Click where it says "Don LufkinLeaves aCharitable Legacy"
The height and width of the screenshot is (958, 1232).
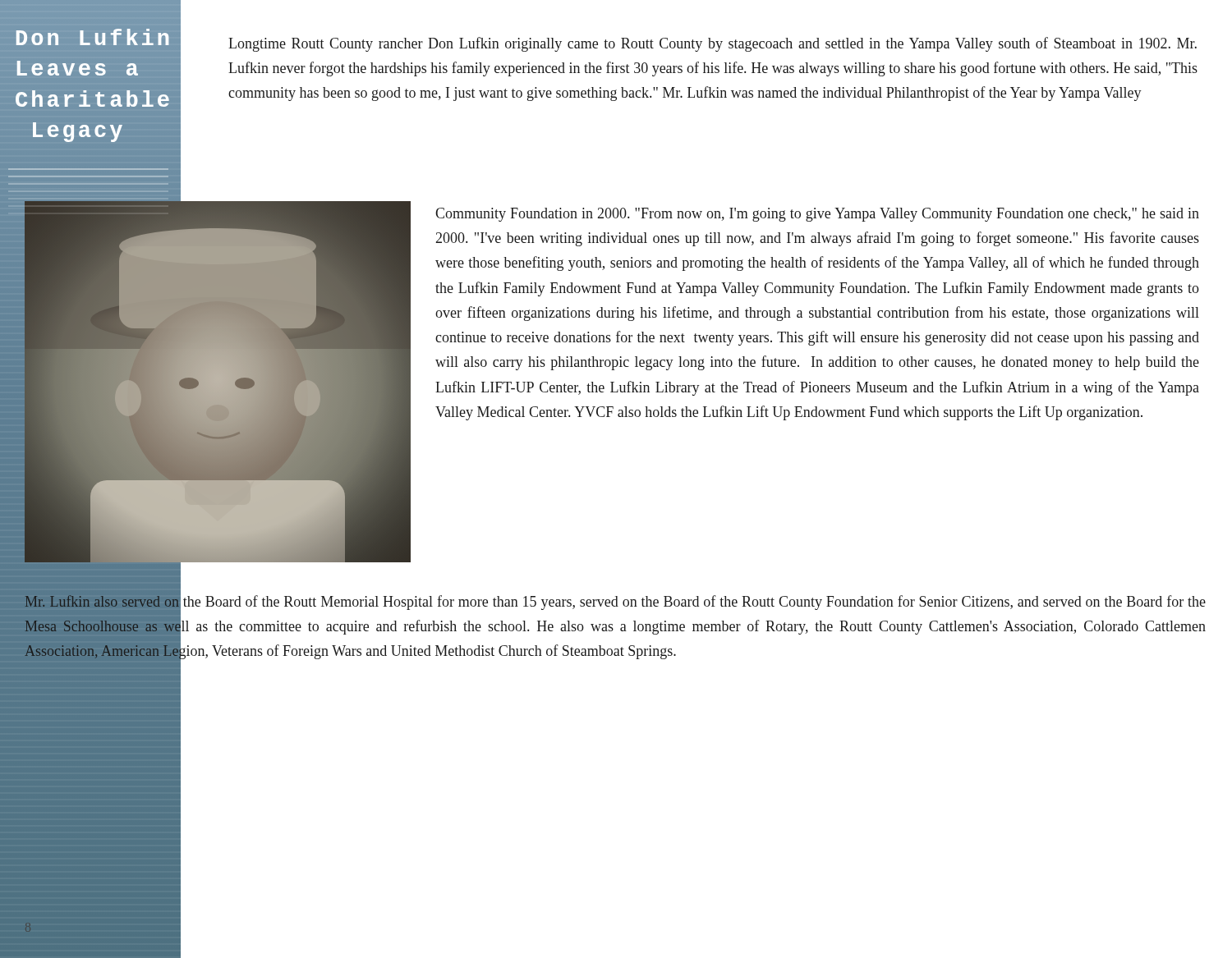pyautogui.click(x=94, y=85)
